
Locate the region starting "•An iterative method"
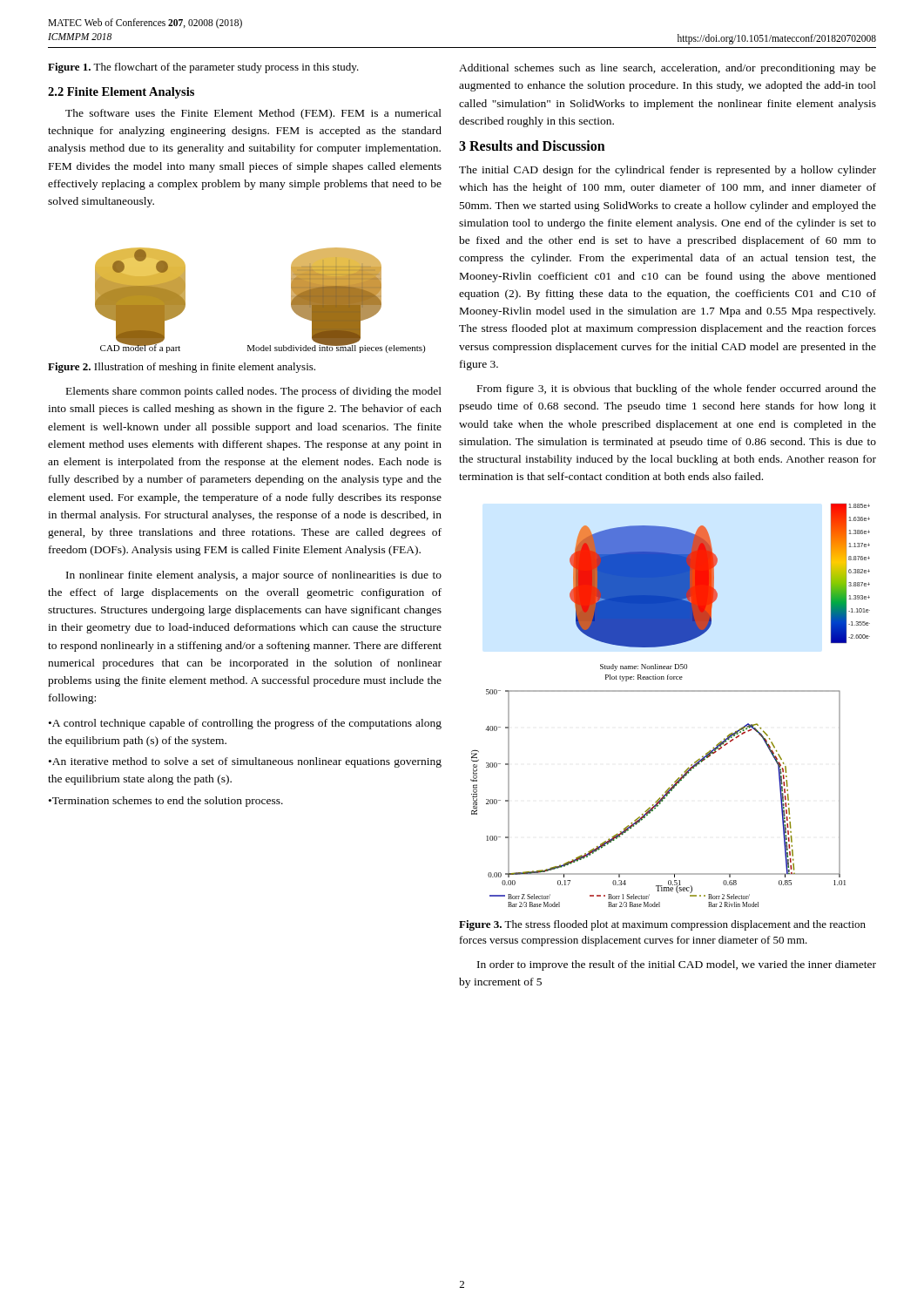click(x=245, y=770)
